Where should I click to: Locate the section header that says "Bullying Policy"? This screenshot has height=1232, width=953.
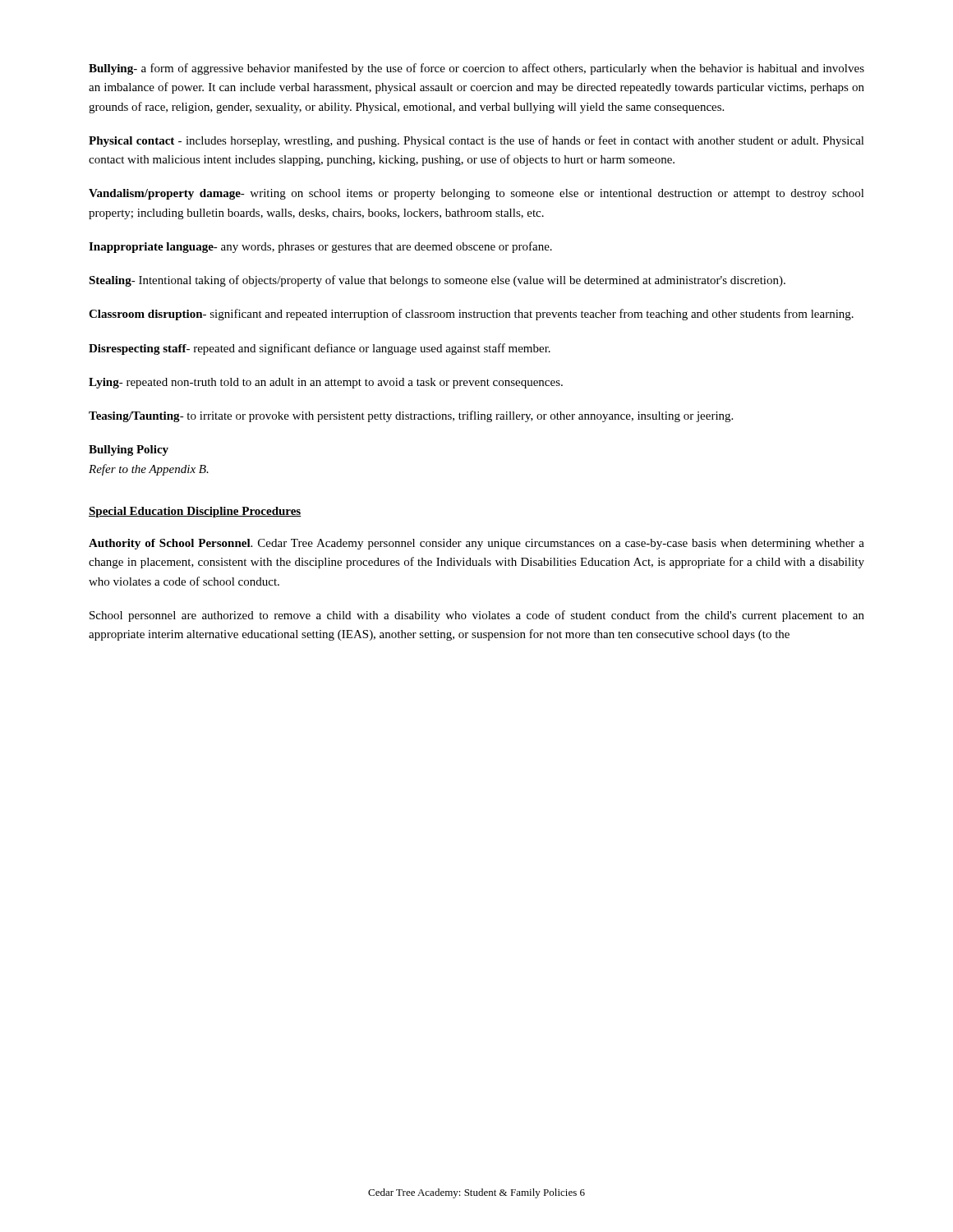click(129, 449)
